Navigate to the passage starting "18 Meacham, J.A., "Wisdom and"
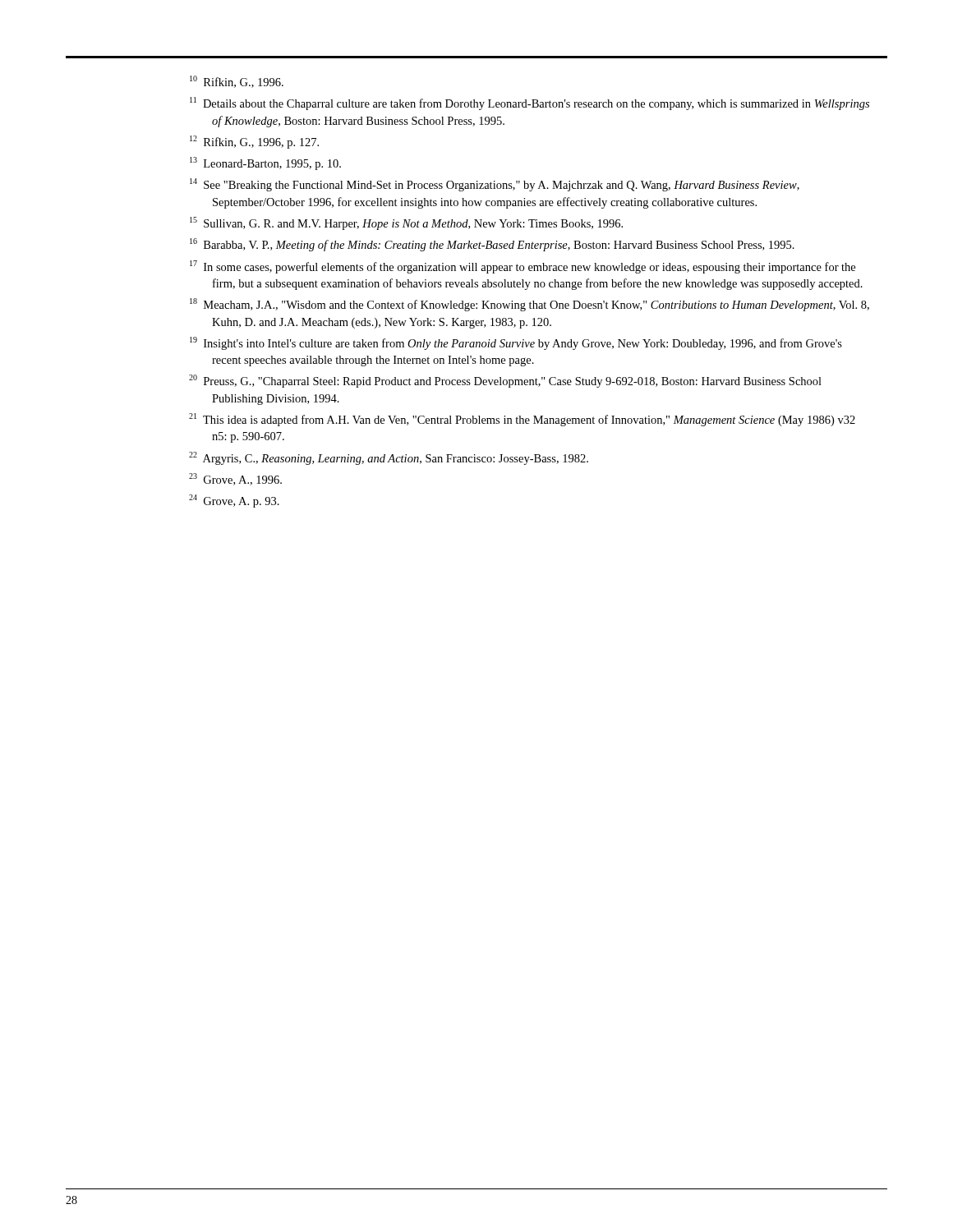The width and height of the screenshot is (953, 1232). coord(529,313)
